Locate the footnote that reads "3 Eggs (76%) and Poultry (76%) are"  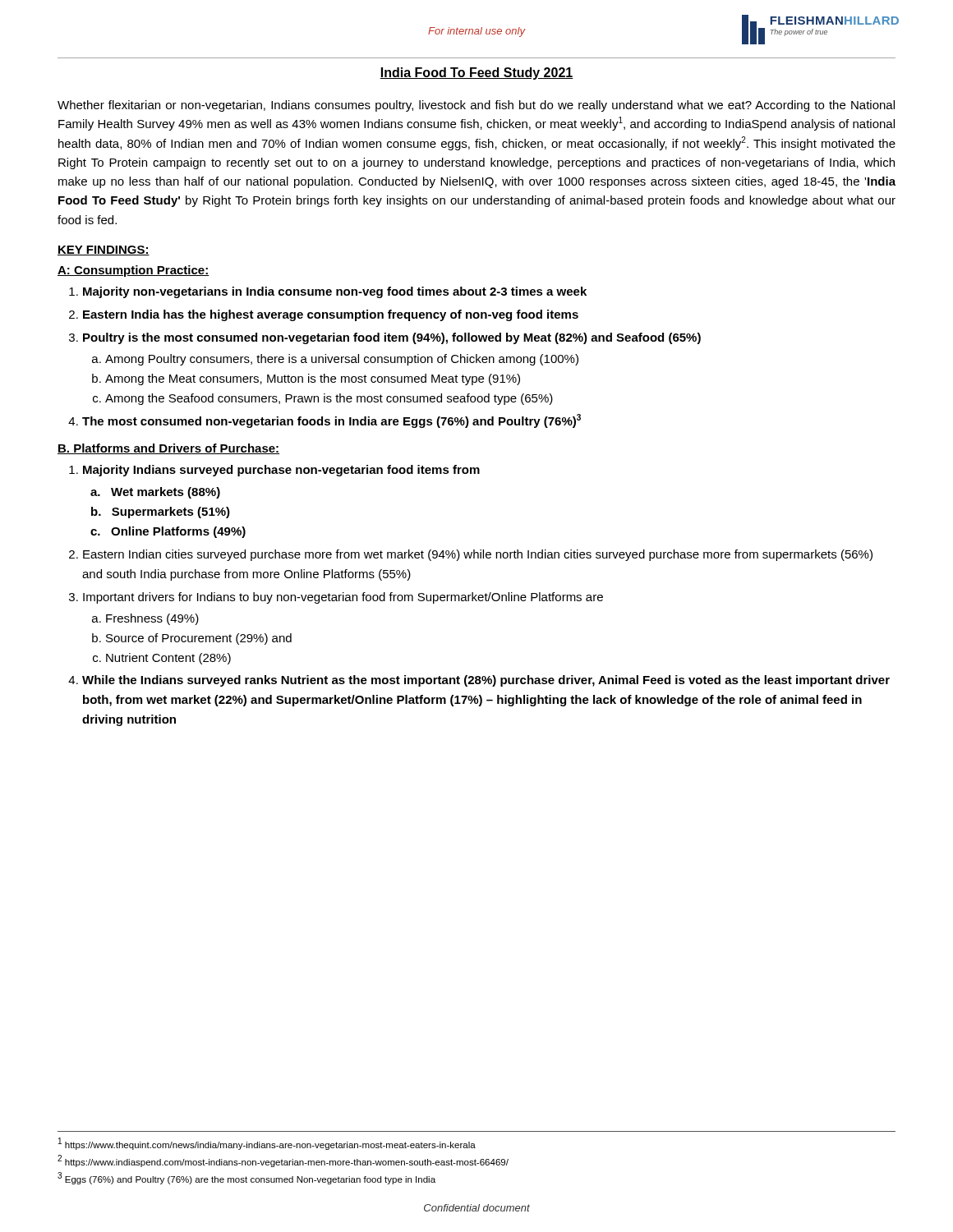(x=246, y=1178)
